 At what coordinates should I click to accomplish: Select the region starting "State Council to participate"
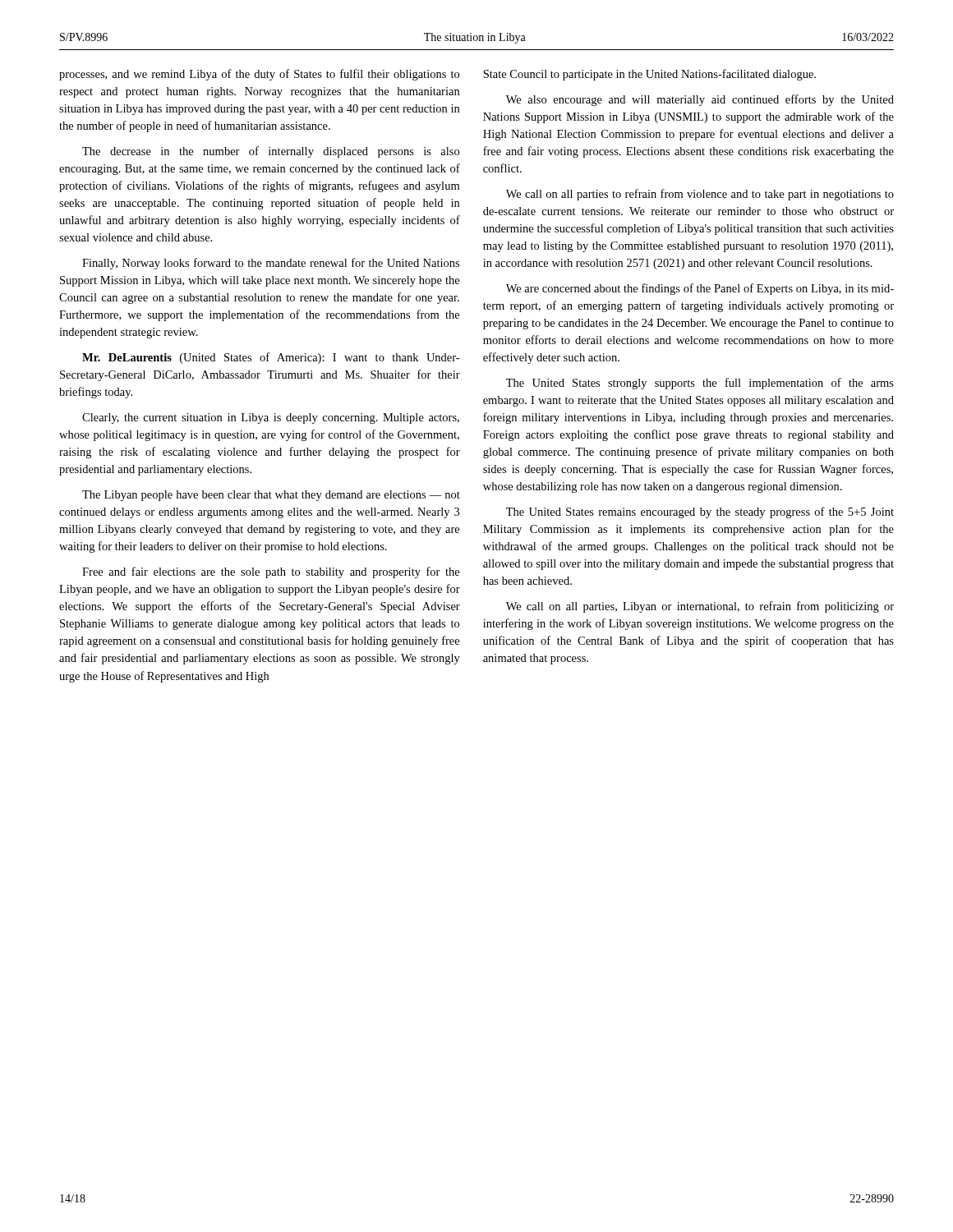pos(688,74)
